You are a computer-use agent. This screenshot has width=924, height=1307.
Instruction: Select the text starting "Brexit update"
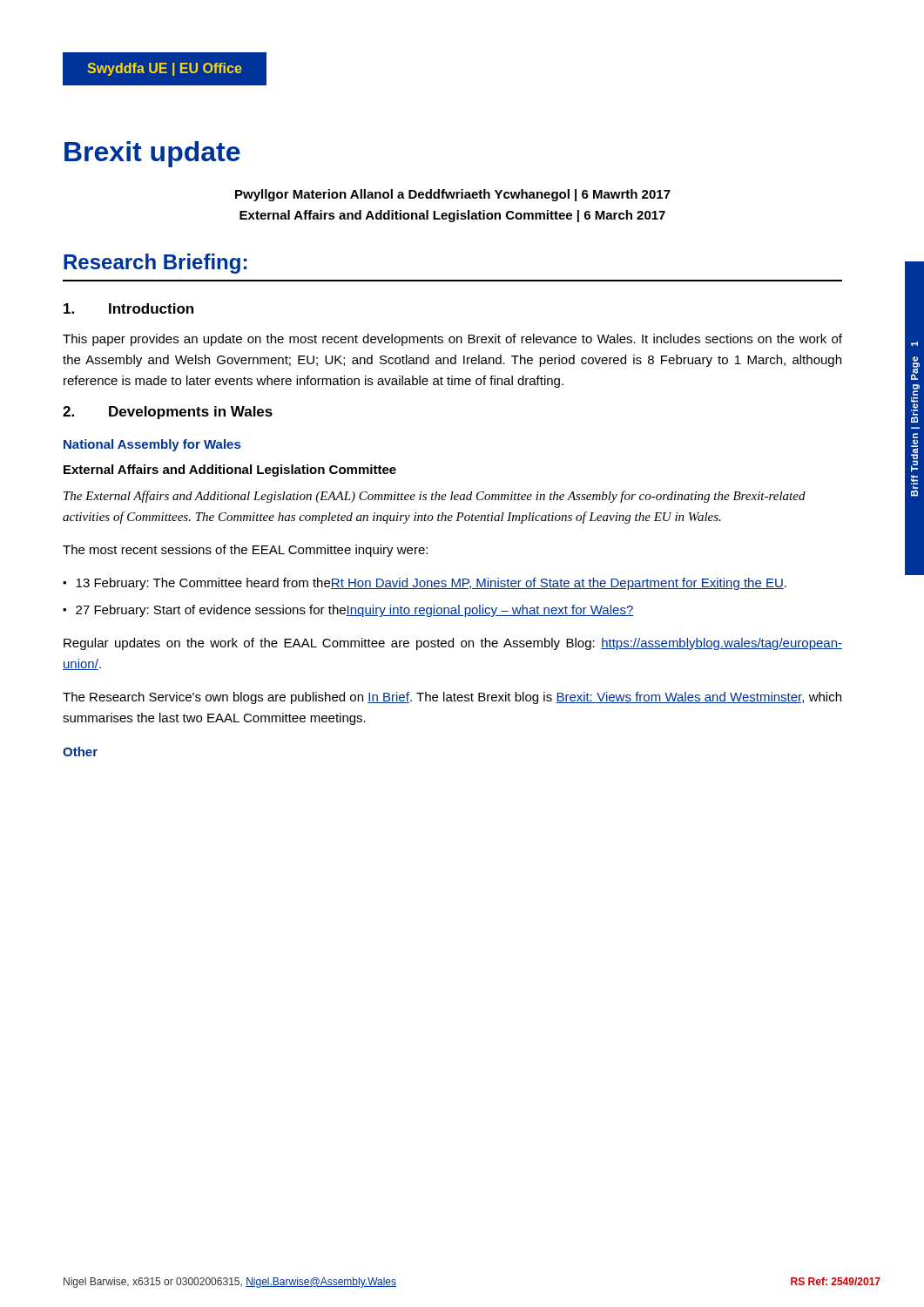(152, 154)
